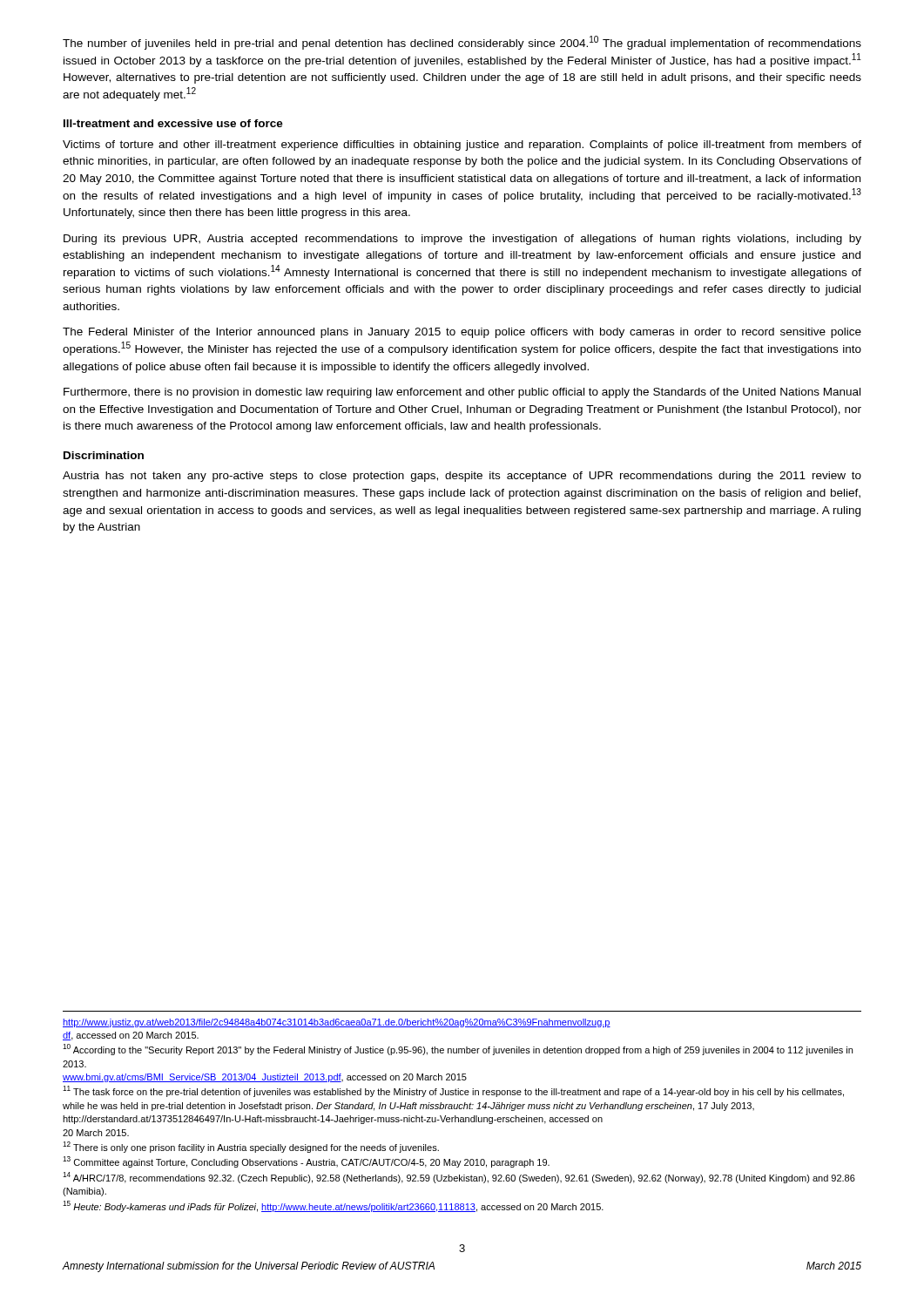
Task: Point to the element starting "Furthermore, there is no provision in"
Action: pyautogui.click(x=462, y=409)
